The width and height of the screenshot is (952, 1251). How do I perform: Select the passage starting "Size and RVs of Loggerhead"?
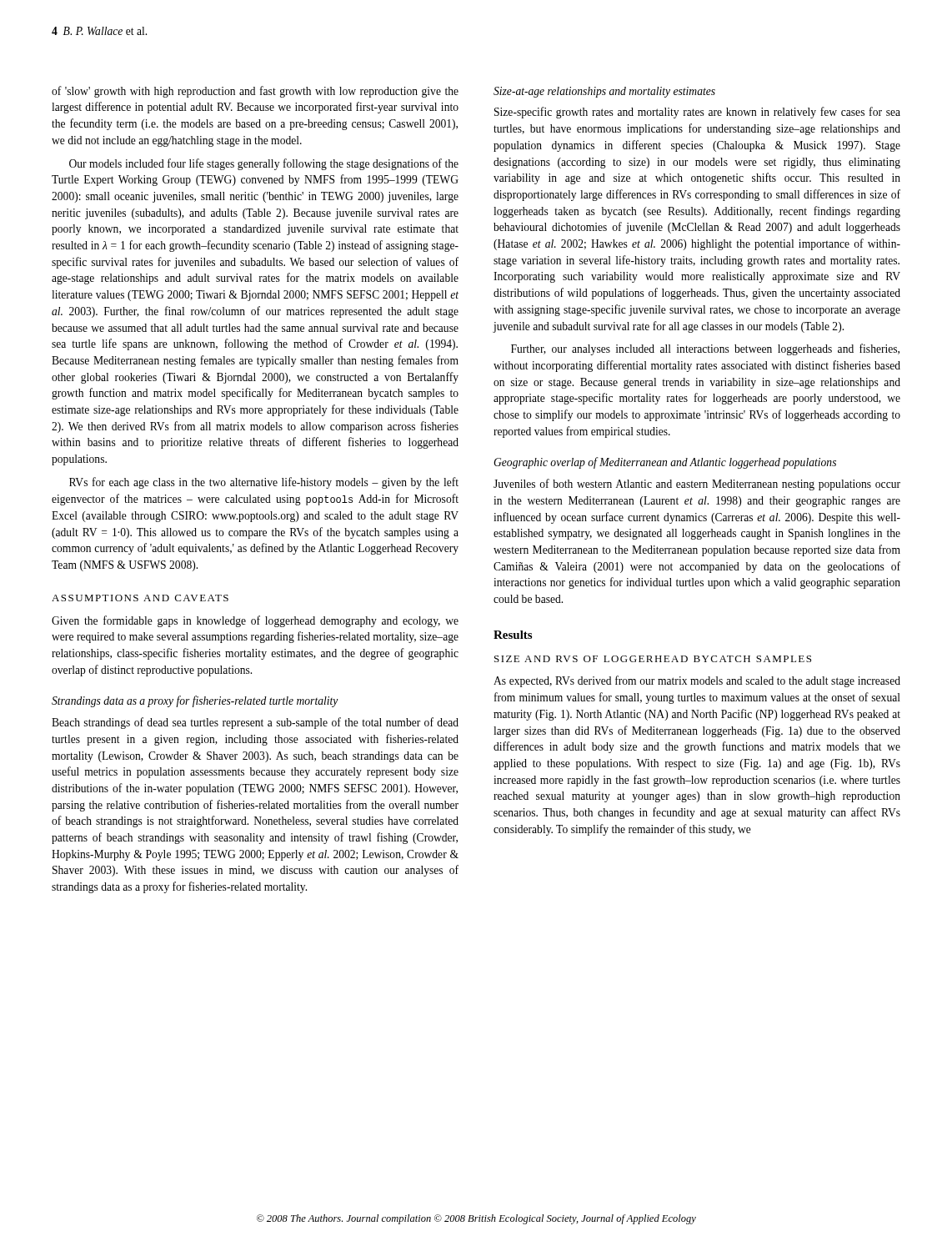653,658
